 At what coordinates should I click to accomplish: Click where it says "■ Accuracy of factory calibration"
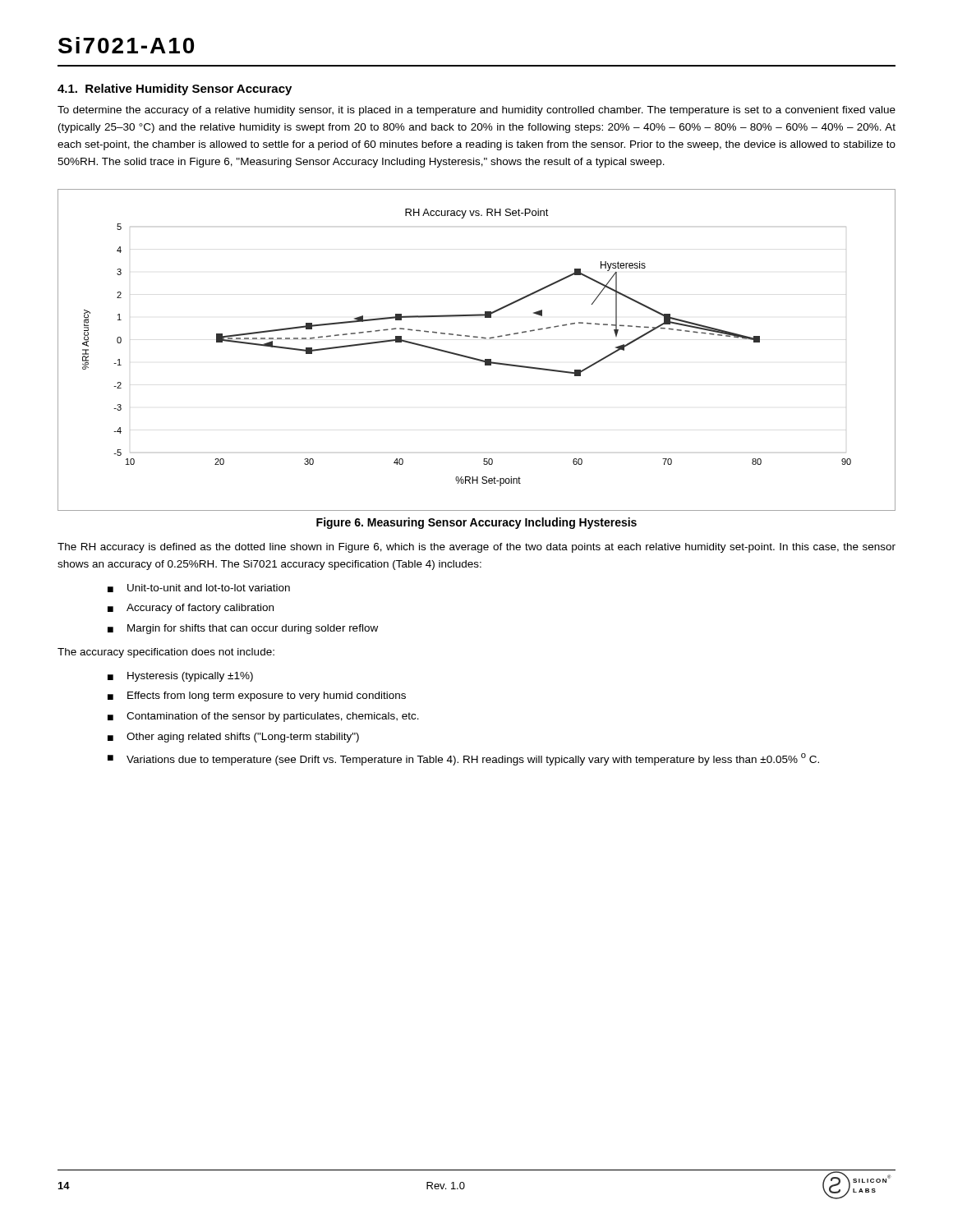click(191, 609)
